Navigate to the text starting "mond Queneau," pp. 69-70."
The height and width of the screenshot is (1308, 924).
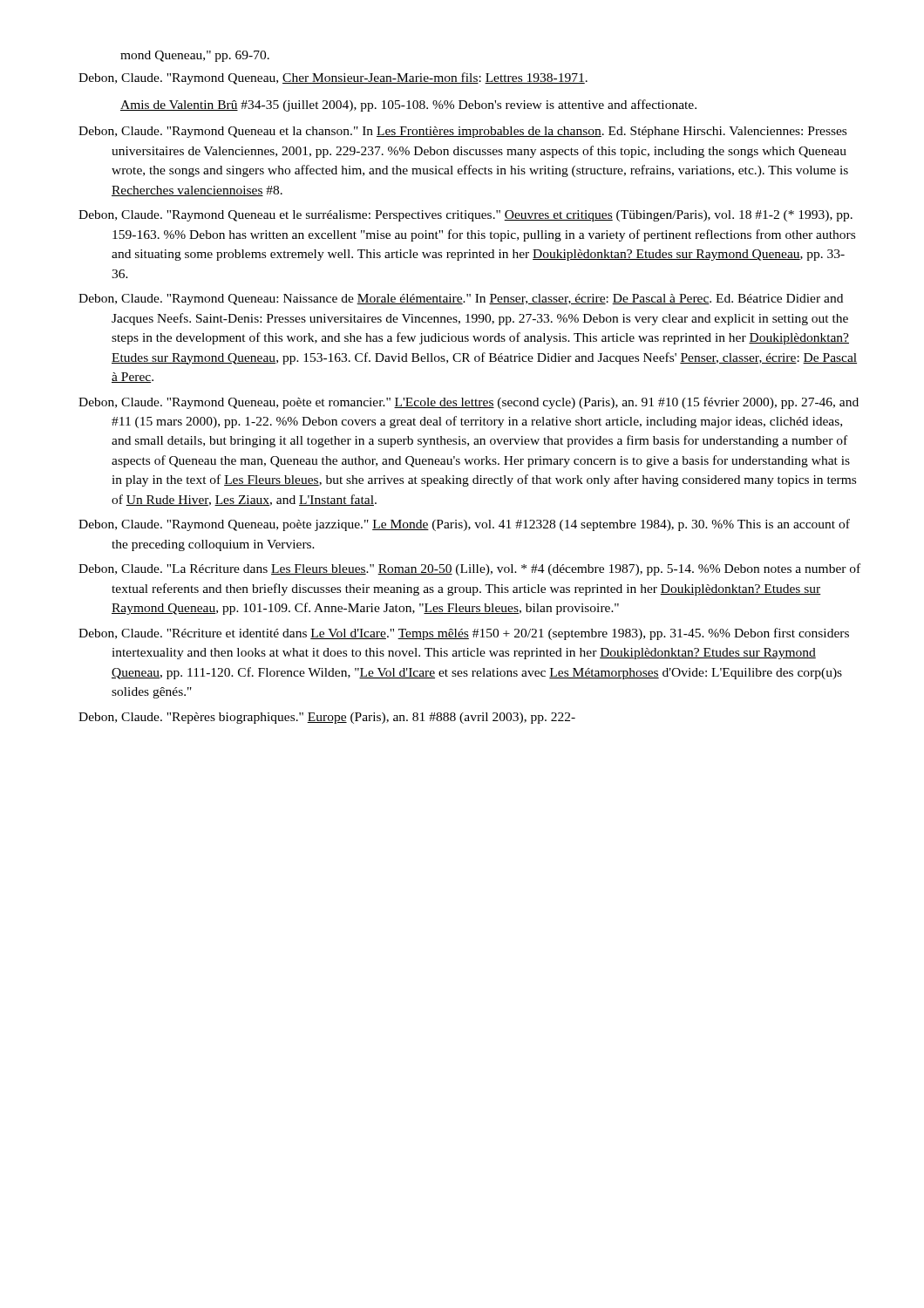click(195, 54)
